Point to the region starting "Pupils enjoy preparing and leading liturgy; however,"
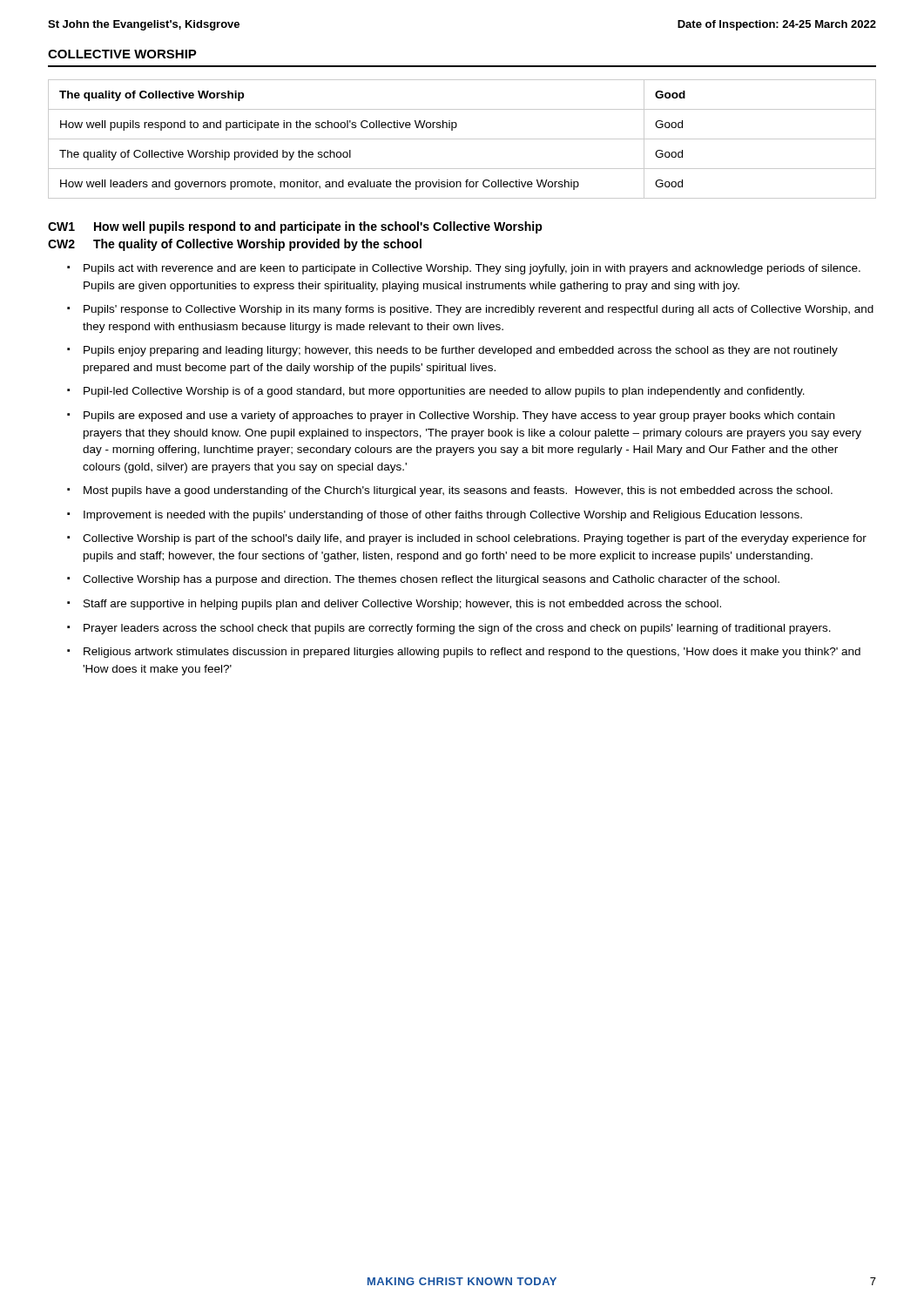 pyautogui.click(x=460, y=359)
